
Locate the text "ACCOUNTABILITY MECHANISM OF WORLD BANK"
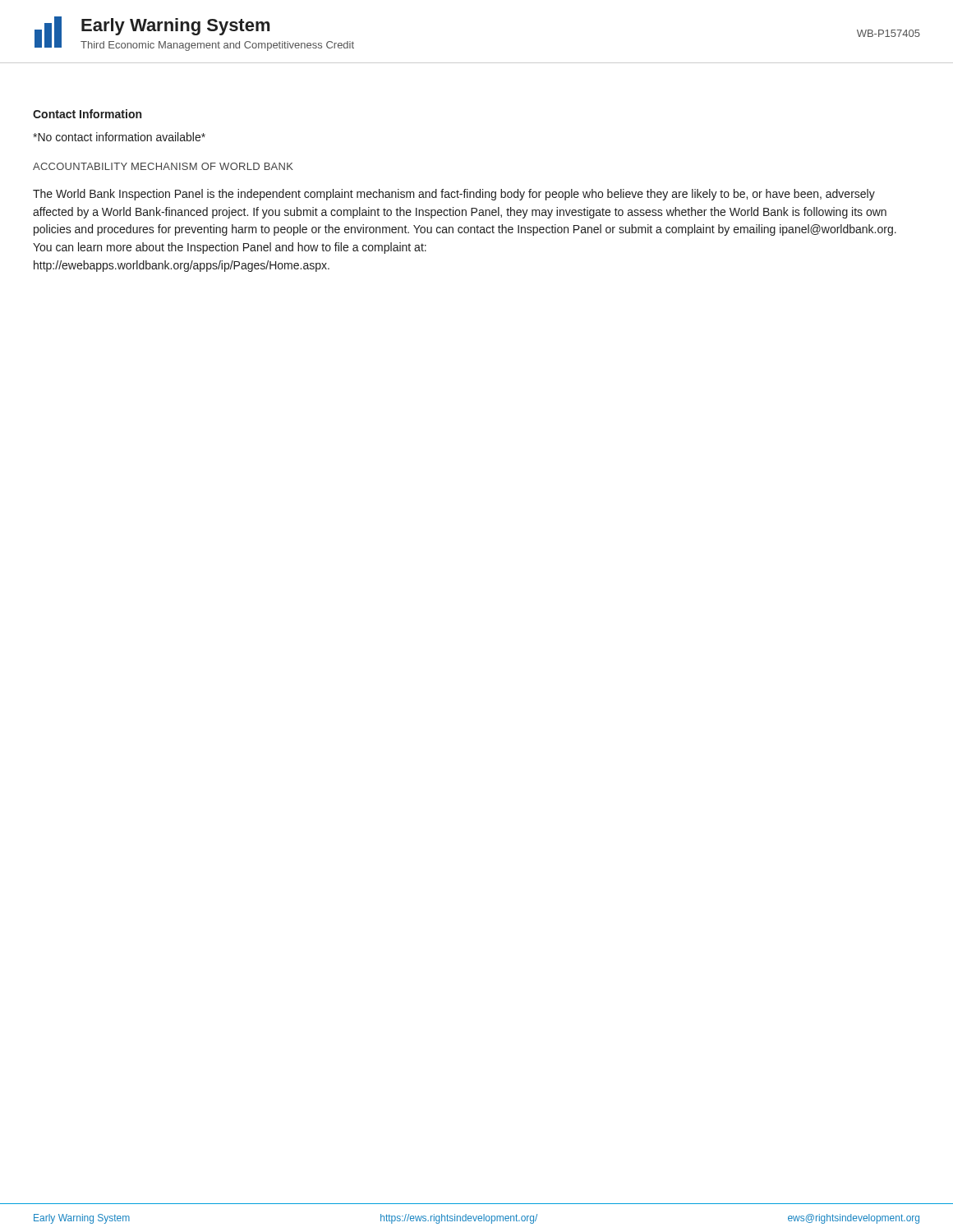163,166
